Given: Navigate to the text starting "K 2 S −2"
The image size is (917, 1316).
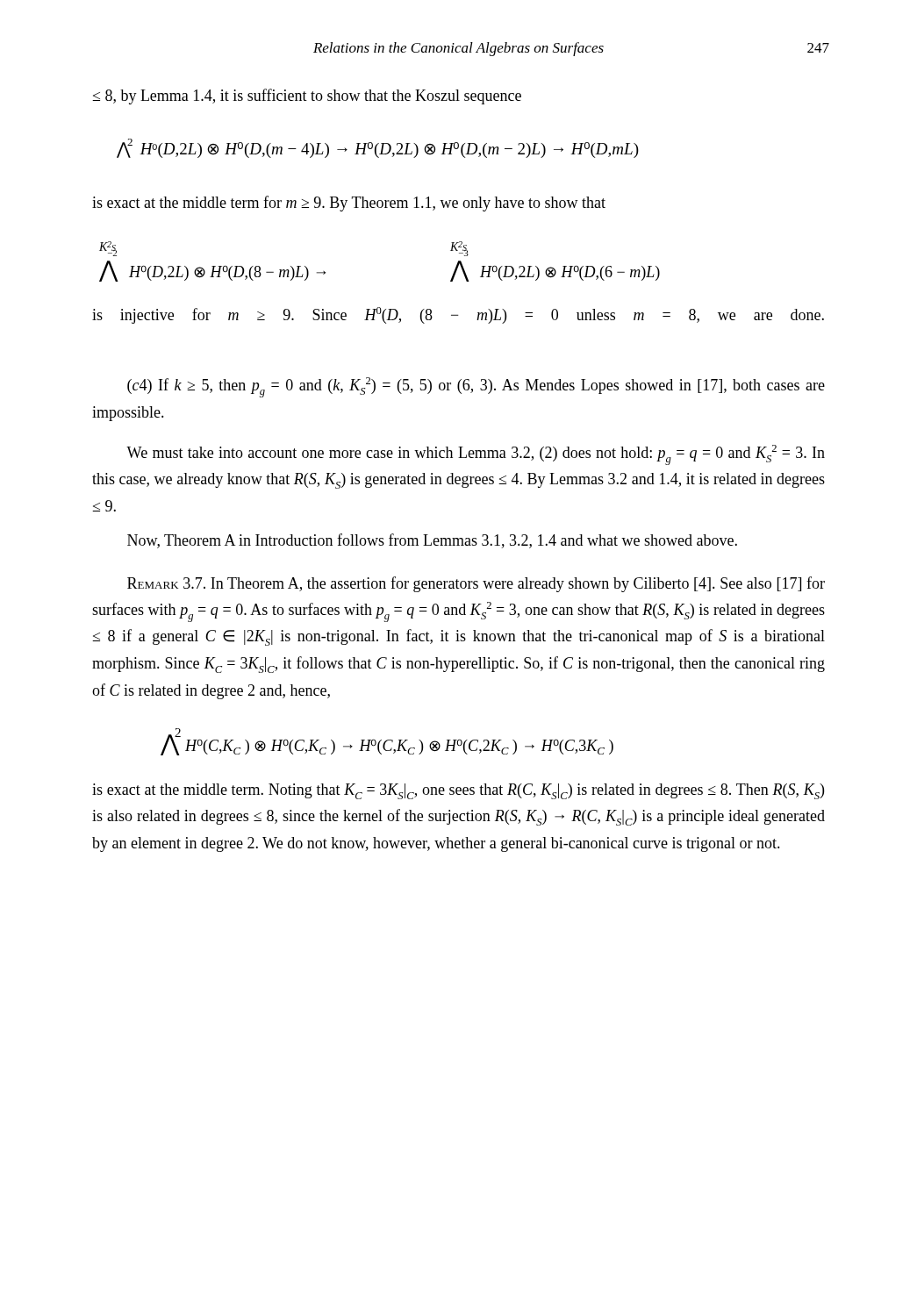Looking at the screenshot, I should (x=458, y=263).
